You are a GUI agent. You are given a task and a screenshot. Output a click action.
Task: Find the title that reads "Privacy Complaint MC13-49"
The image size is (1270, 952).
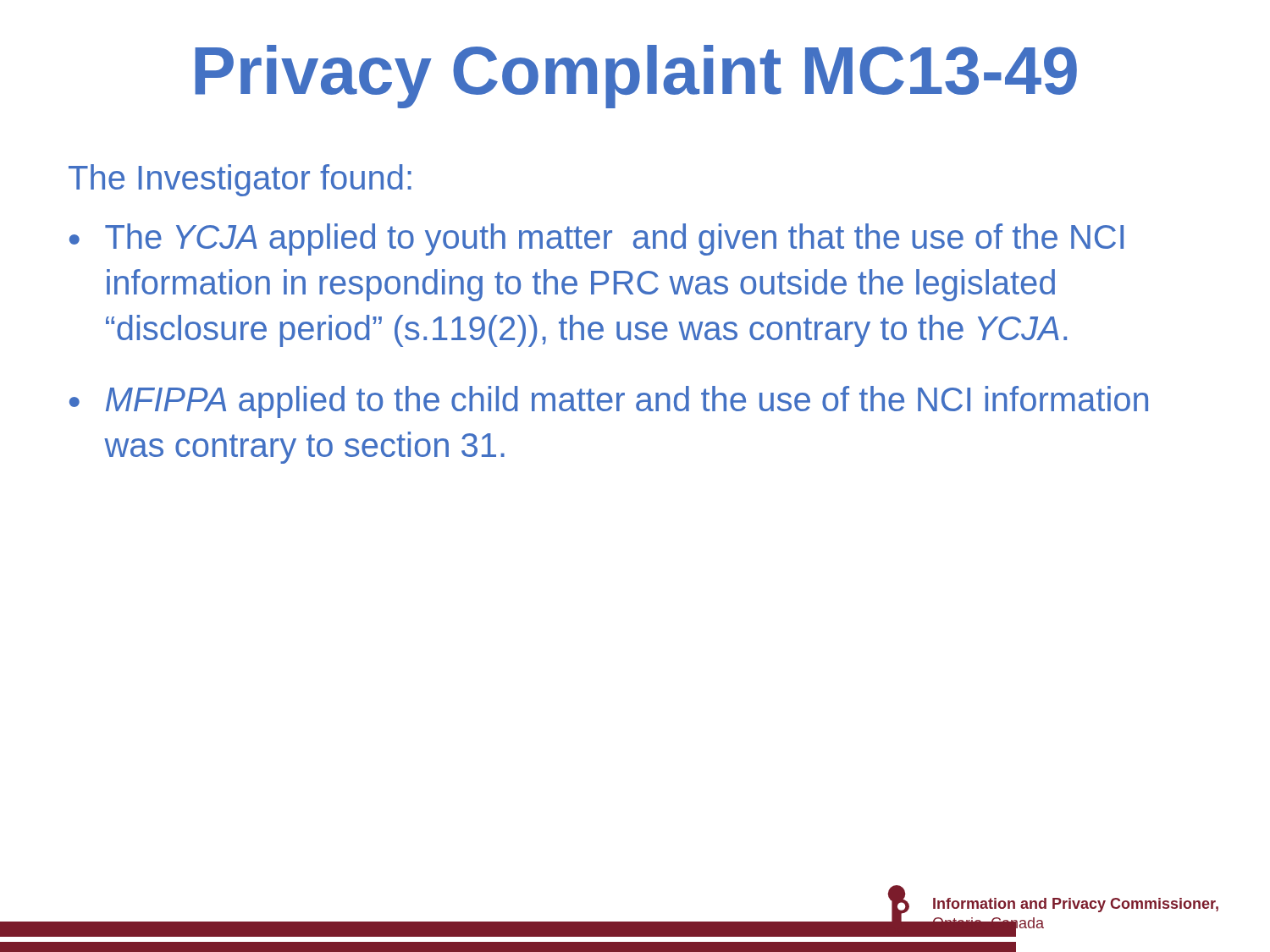(635, 71)
